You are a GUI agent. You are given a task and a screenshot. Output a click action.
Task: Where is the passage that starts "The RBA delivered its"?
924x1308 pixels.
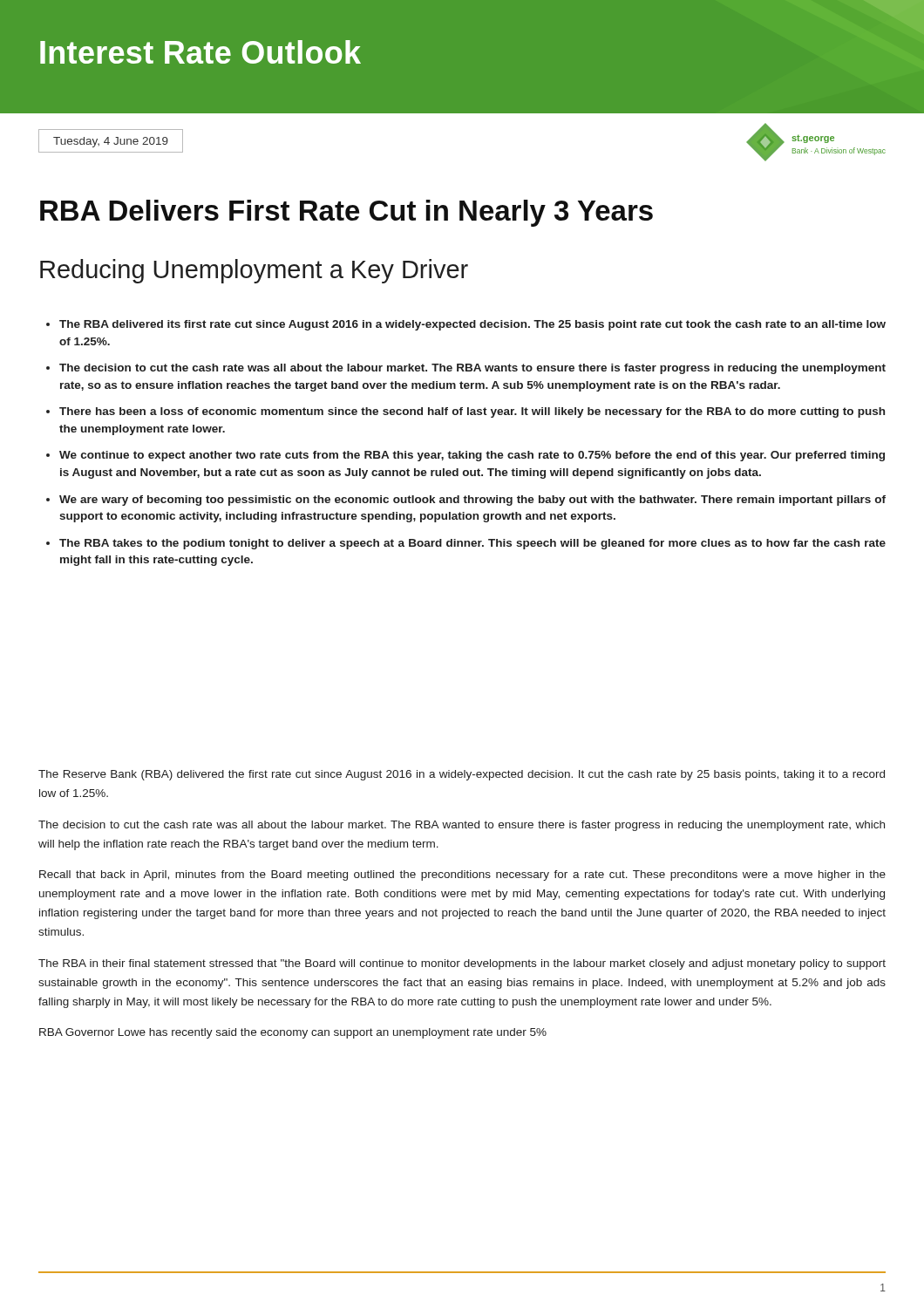click(x=472, y=332)
